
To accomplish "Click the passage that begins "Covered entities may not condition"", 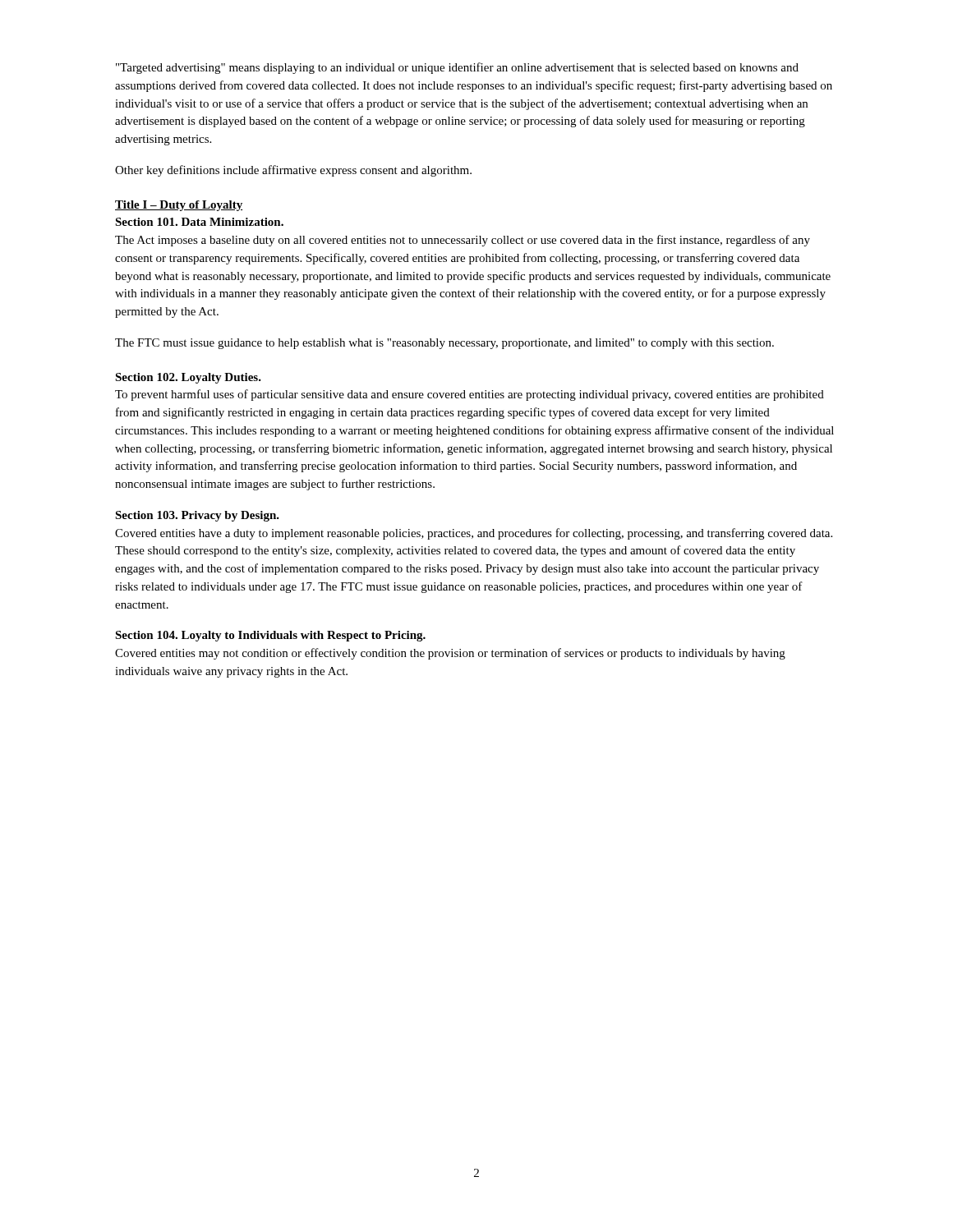I will pyautogui.click(x=476, y=663).
